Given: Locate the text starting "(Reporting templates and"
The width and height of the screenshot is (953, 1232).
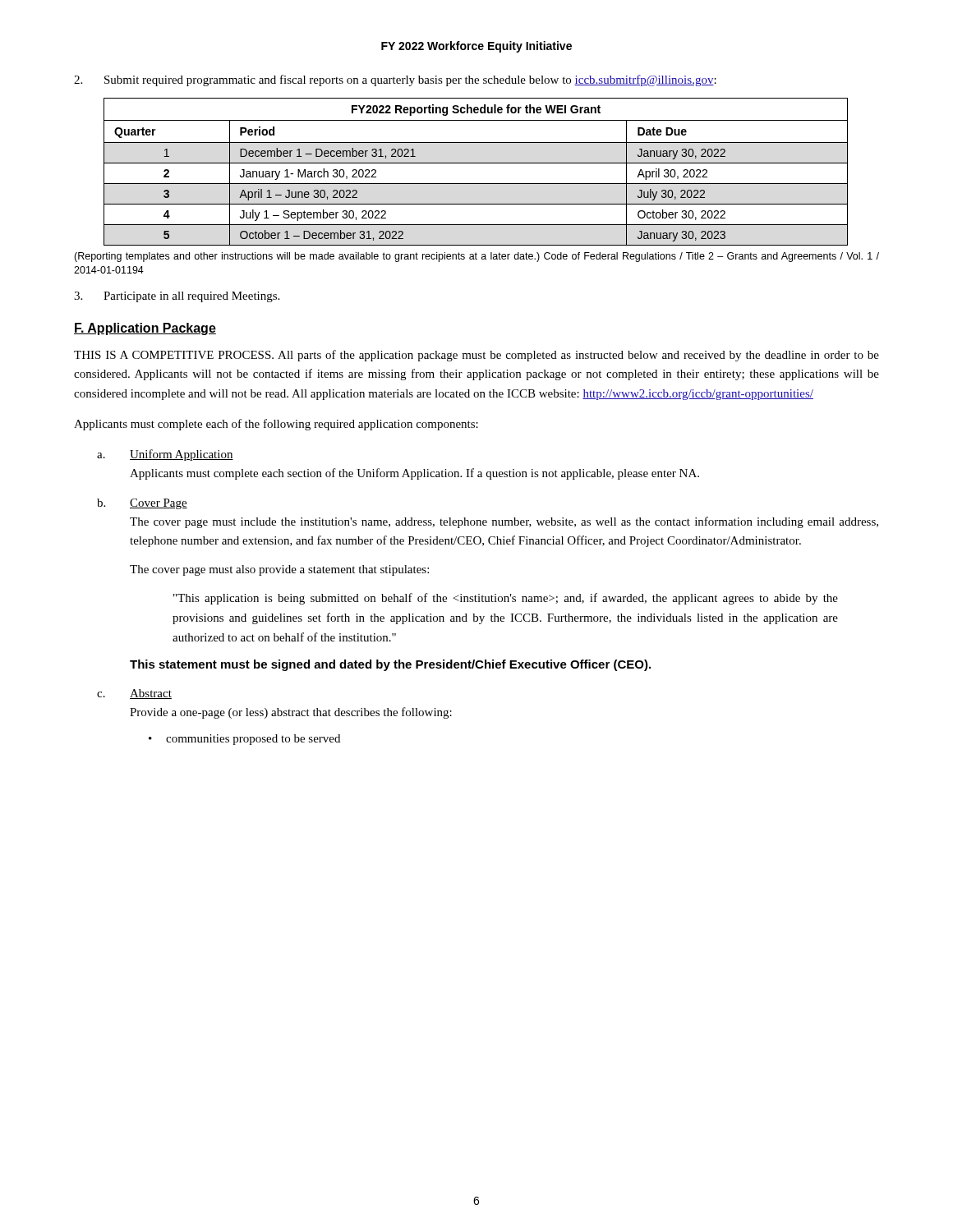Looking at the screenshot, I should 476,263.
